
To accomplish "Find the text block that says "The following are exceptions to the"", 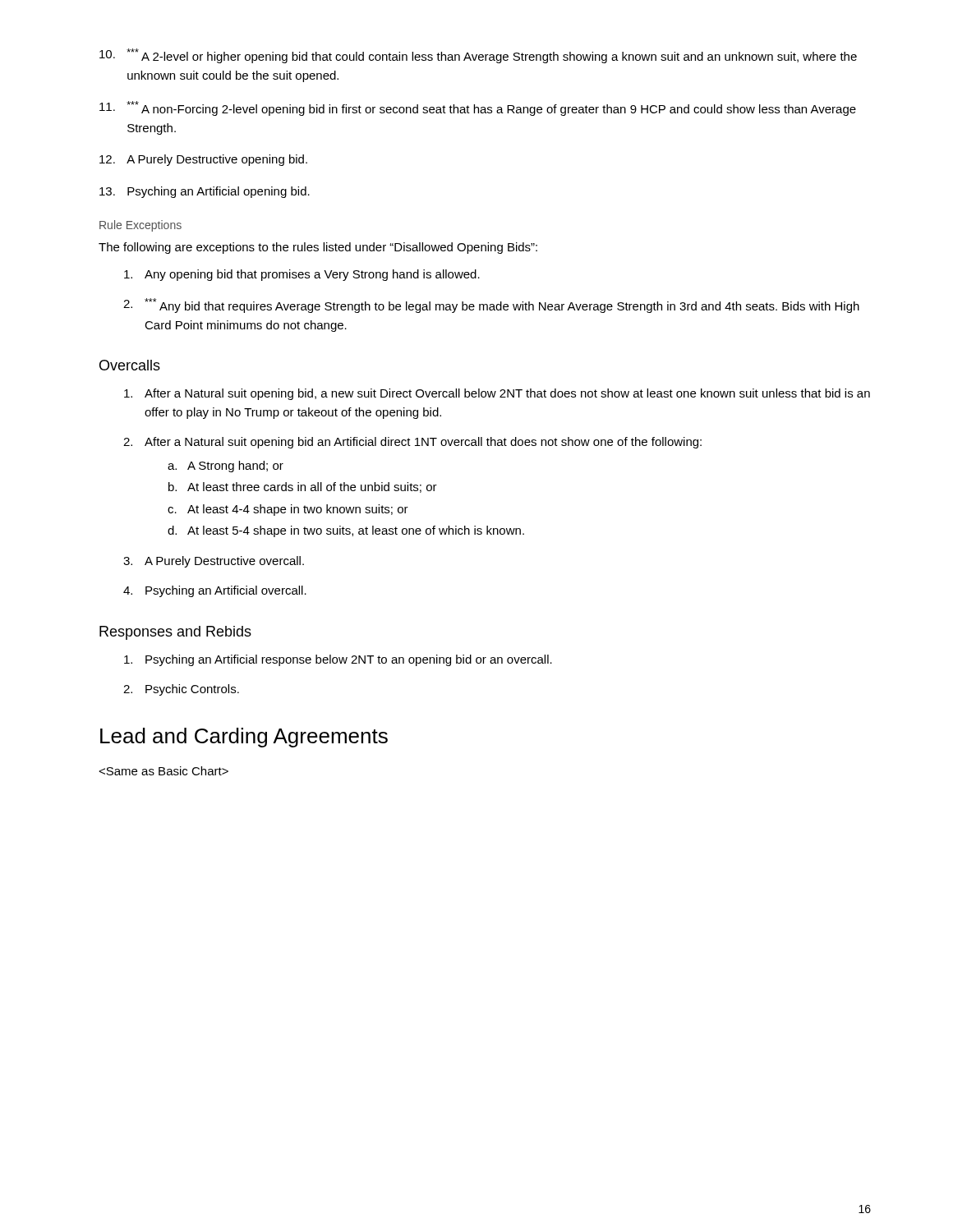I will click(318, 247).
